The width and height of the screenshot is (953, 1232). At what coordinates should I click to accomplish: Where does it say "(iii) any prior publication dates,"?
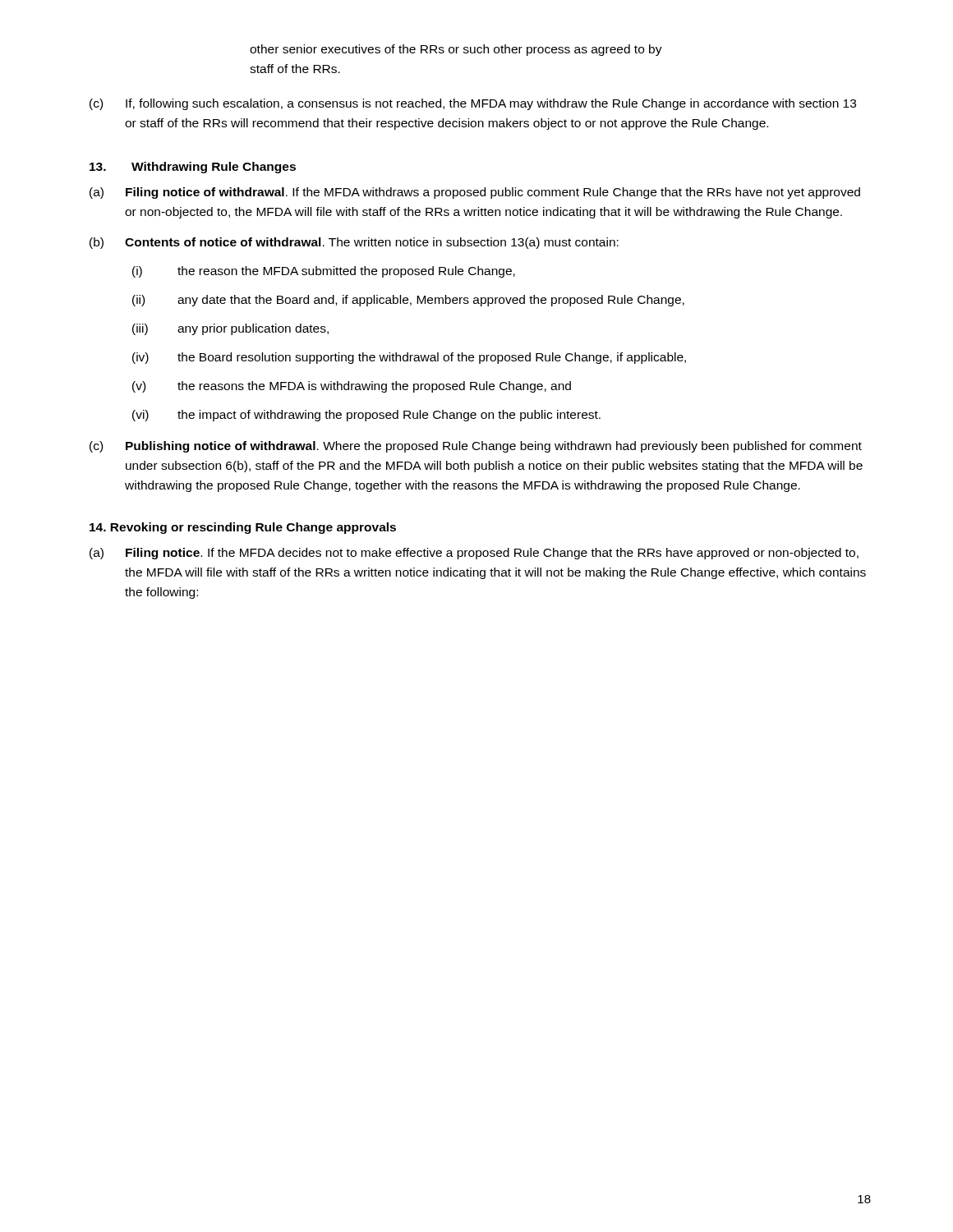(230, 329)
